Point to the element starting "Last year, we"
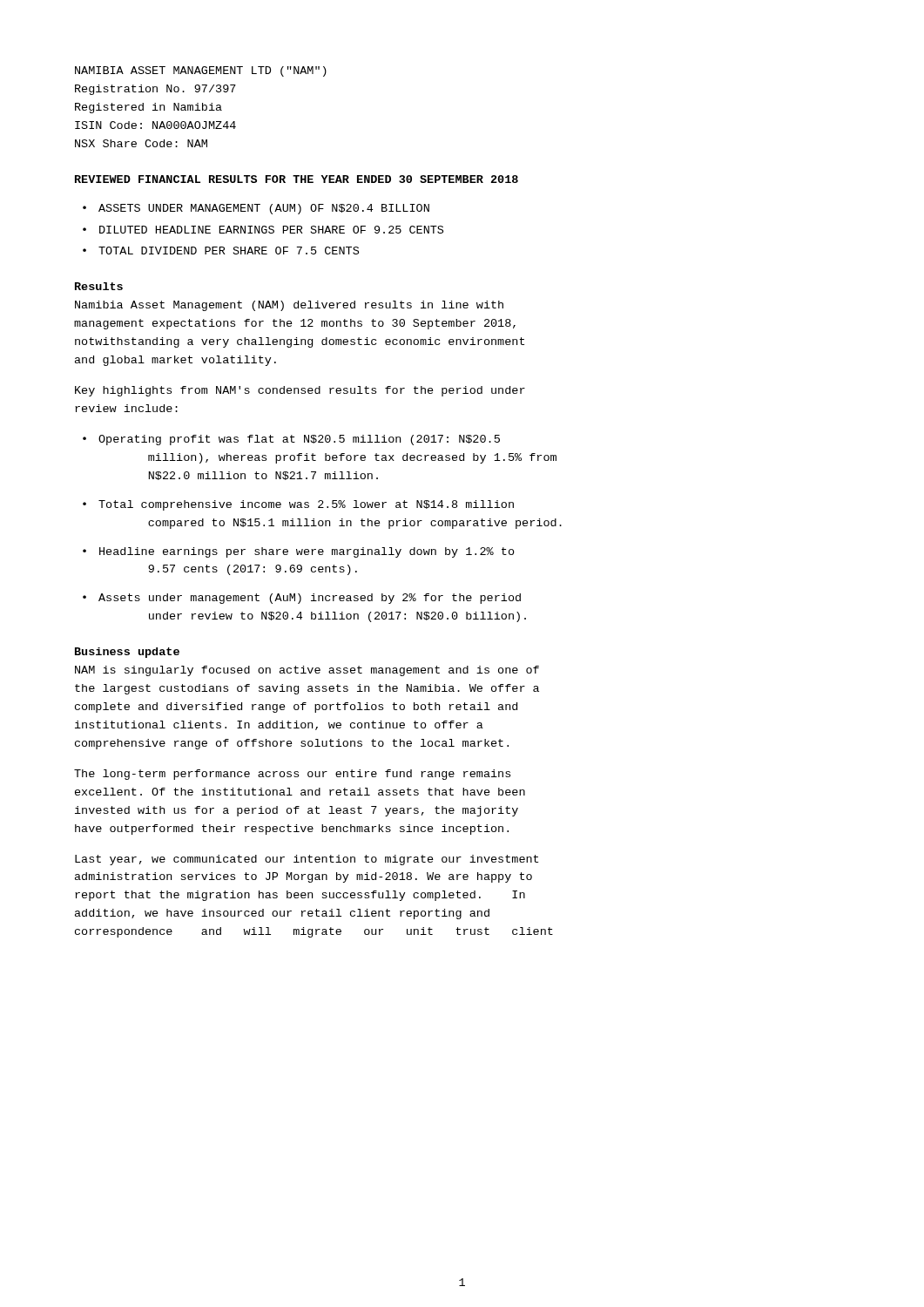 pyautogui.click(x=314, y=896)
